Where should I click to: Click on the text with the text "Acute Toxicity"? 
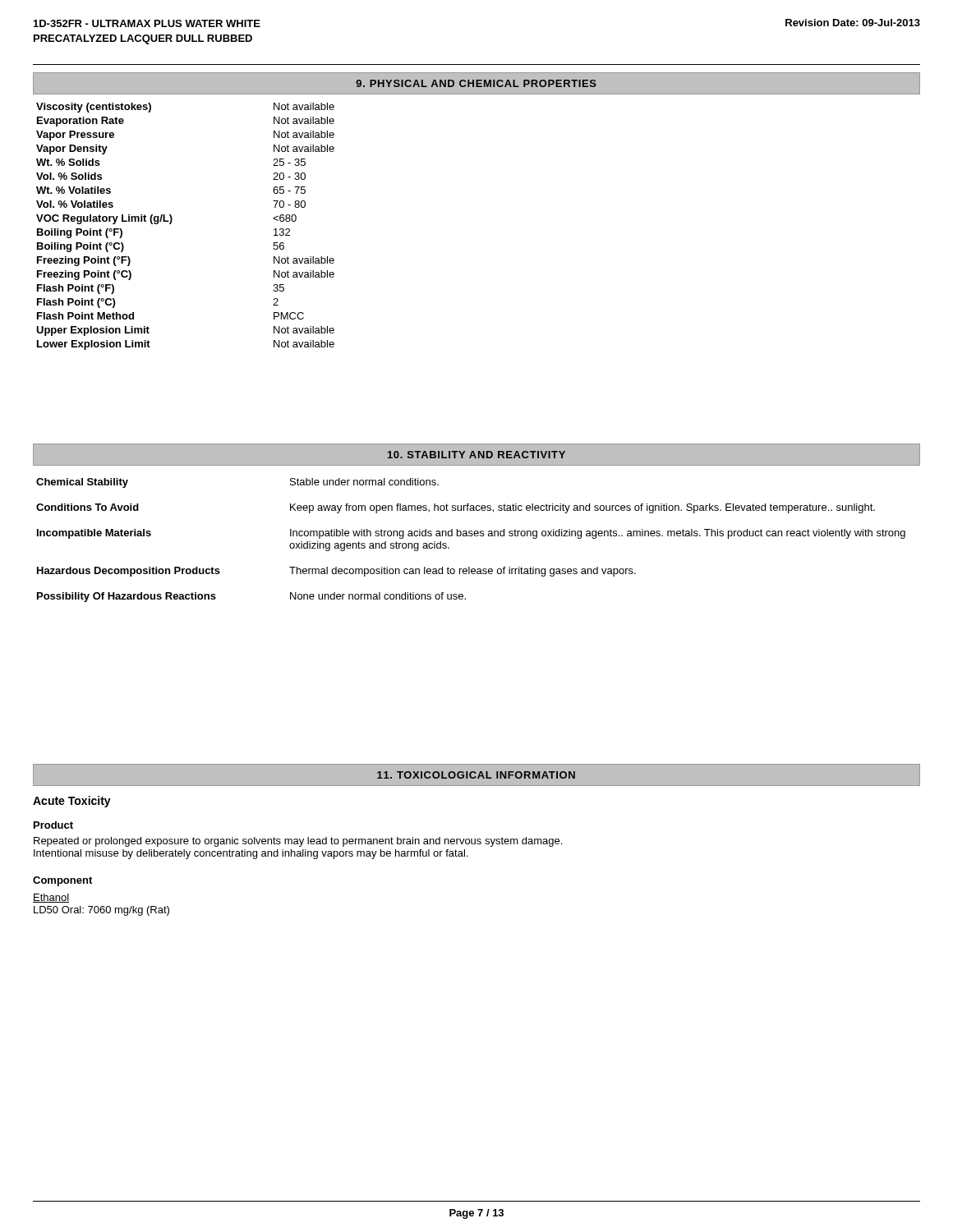pyautogui.click(x=72, y=801)
